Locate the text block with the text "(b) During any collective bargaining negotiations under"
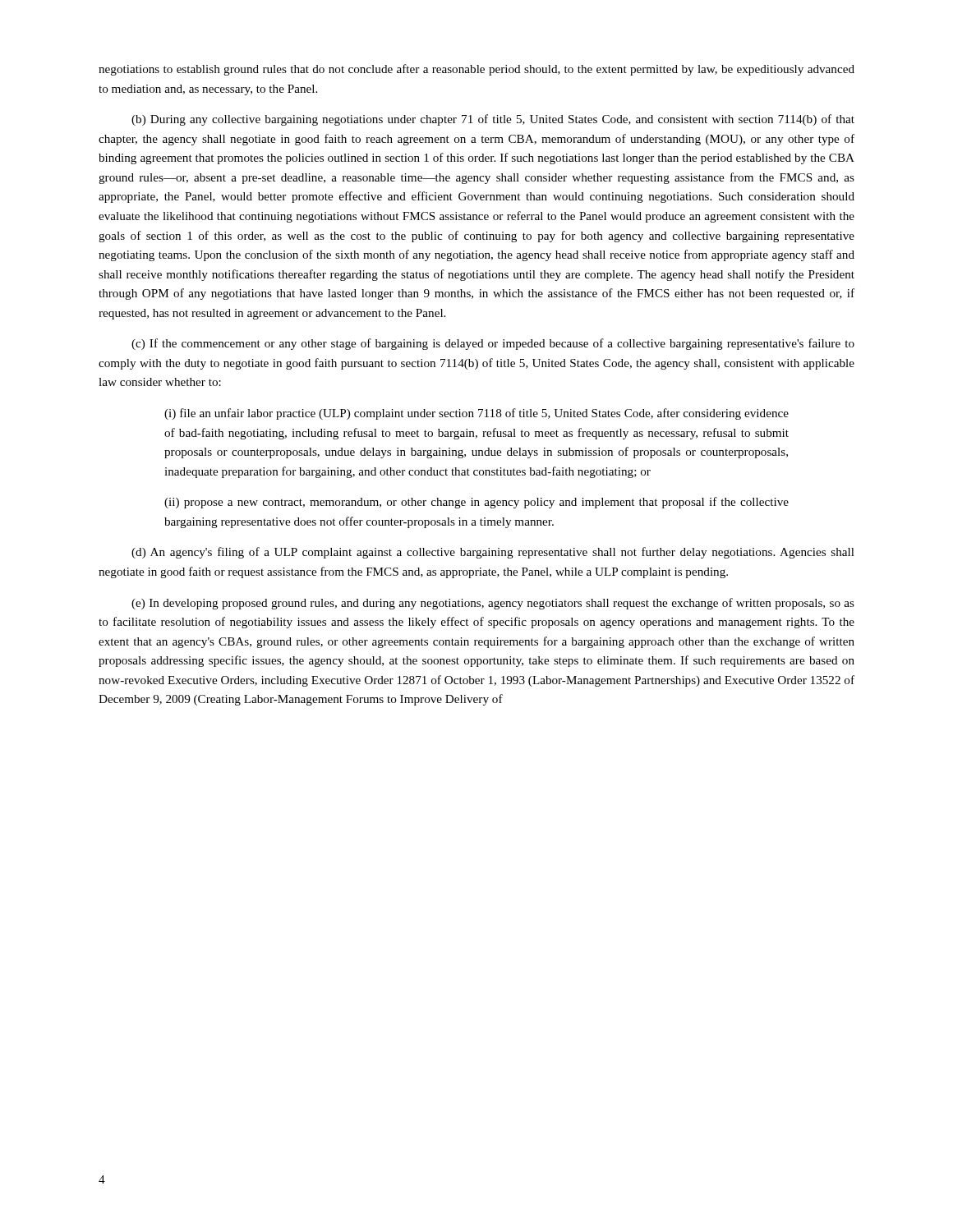953x1232 pixels. [476, 216]
